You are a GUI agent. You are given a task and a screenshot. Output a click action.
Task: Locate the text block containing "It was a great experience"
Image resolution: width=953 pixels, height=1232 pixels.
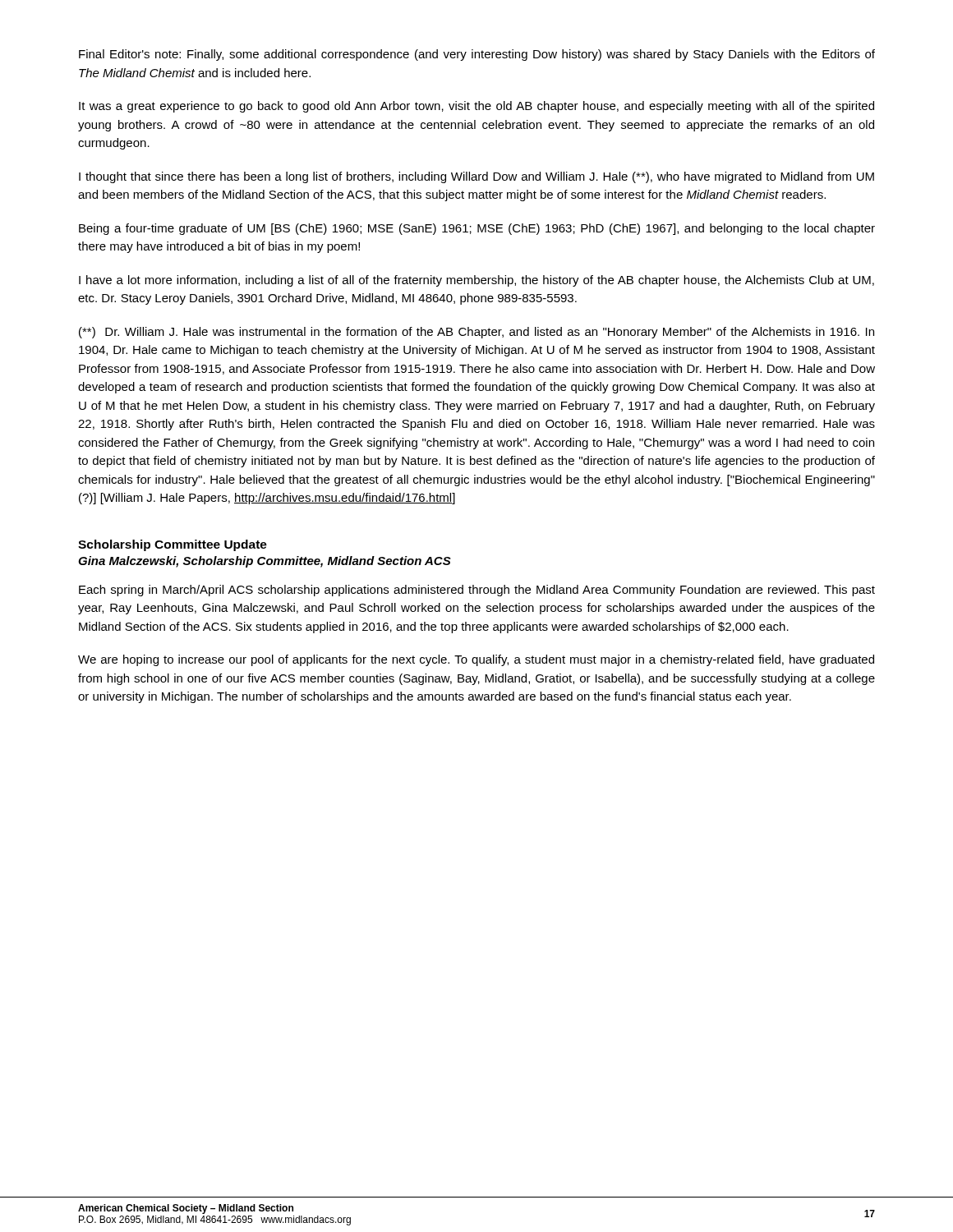coord(476,124)
